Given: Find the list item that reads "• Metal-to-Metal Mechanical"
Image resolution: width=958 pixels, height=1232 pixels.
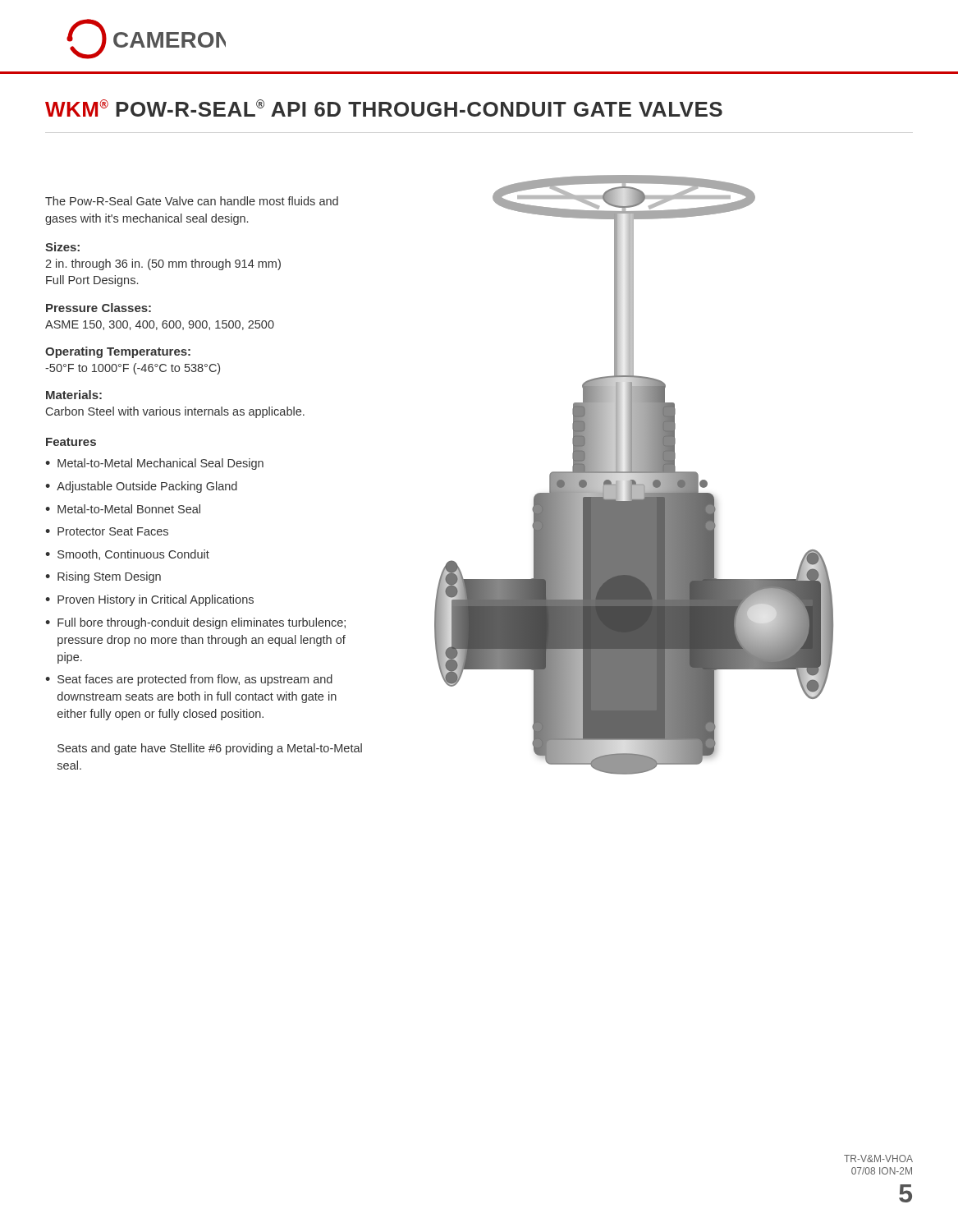Looking at the screenshot, I should (205, 464).
